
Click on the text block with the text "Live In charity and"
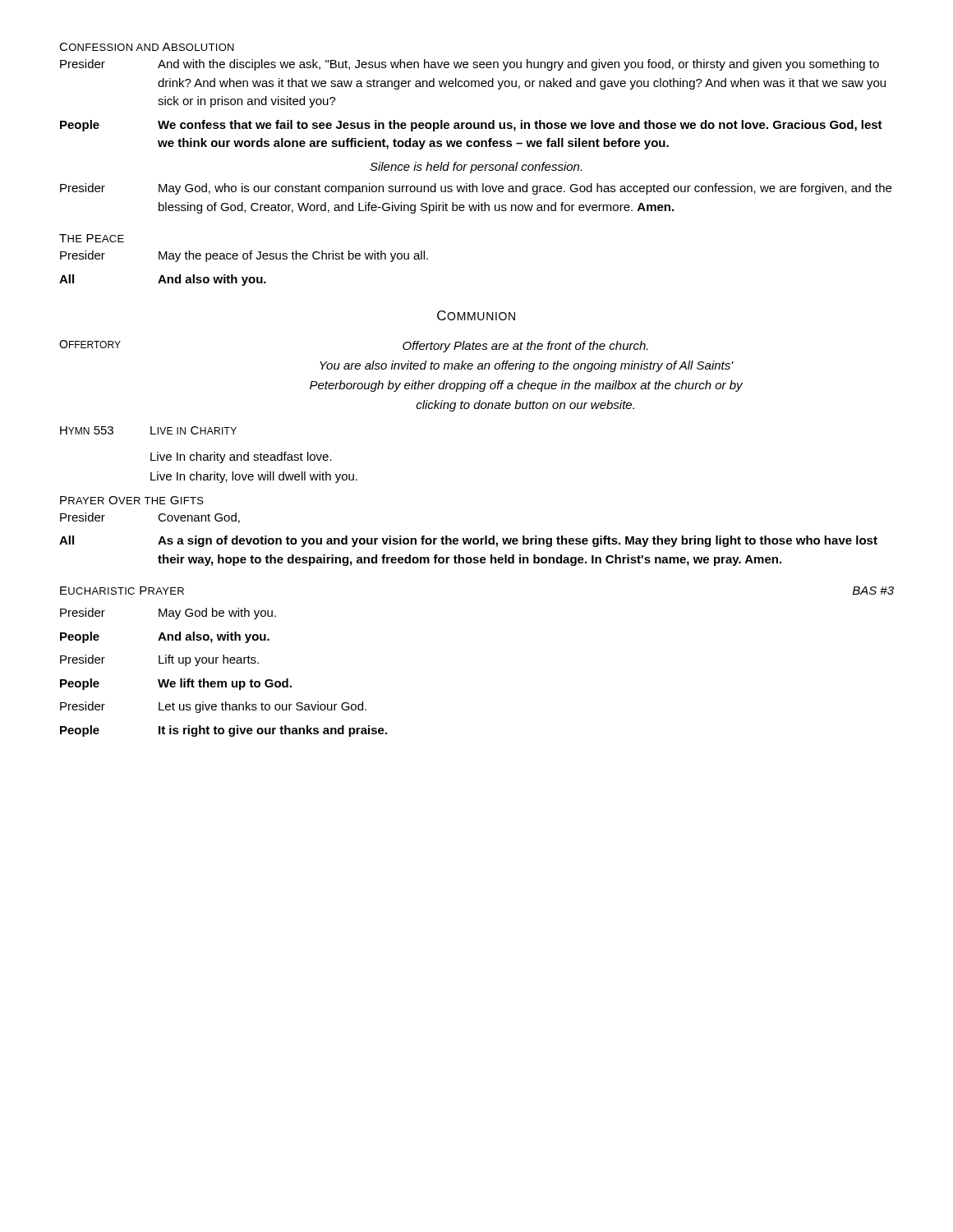[254, 466]
